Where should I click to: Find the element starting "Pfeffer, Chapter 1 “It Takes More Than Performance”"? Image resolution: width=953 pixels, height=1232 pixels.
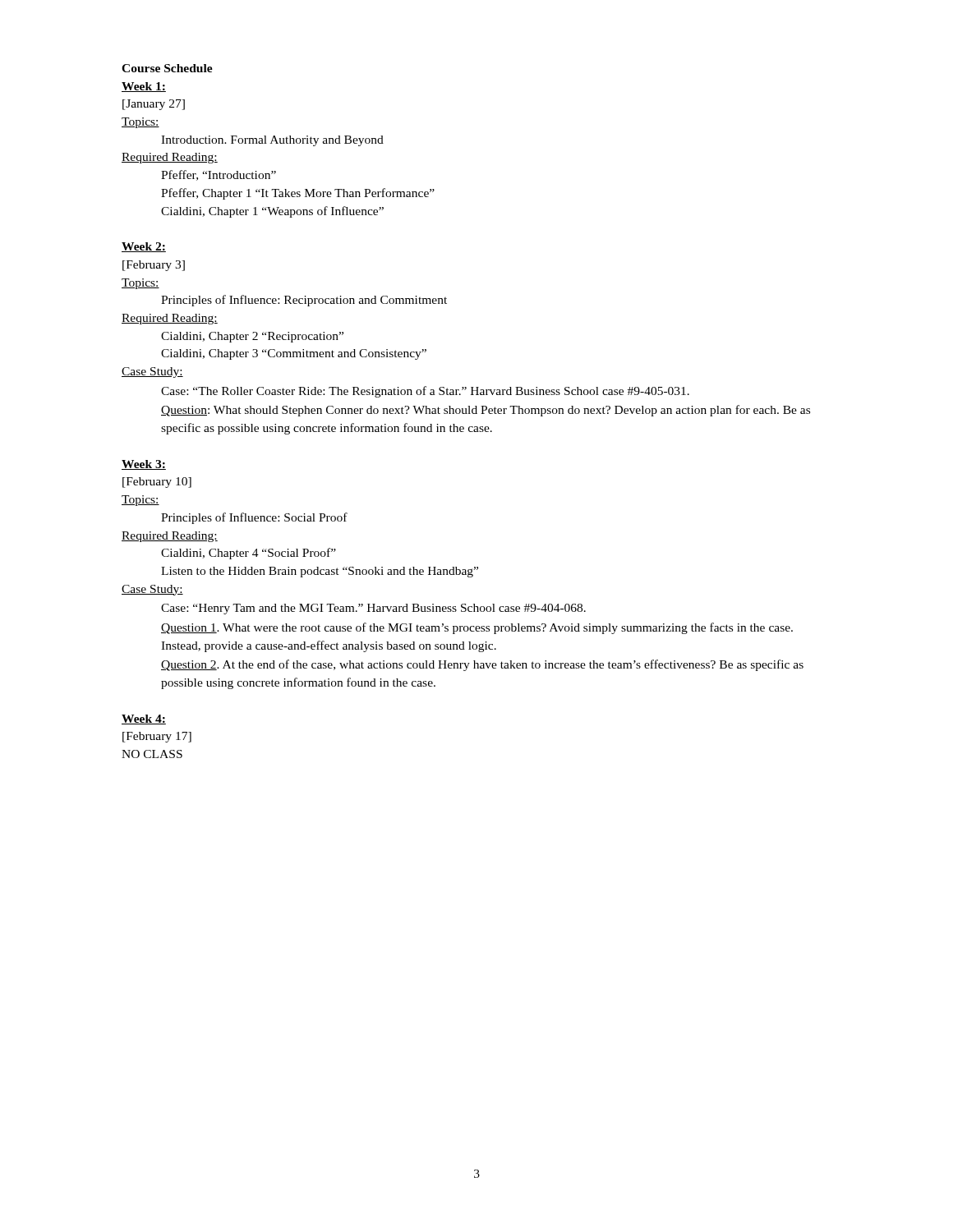click(x=298, y=192)
